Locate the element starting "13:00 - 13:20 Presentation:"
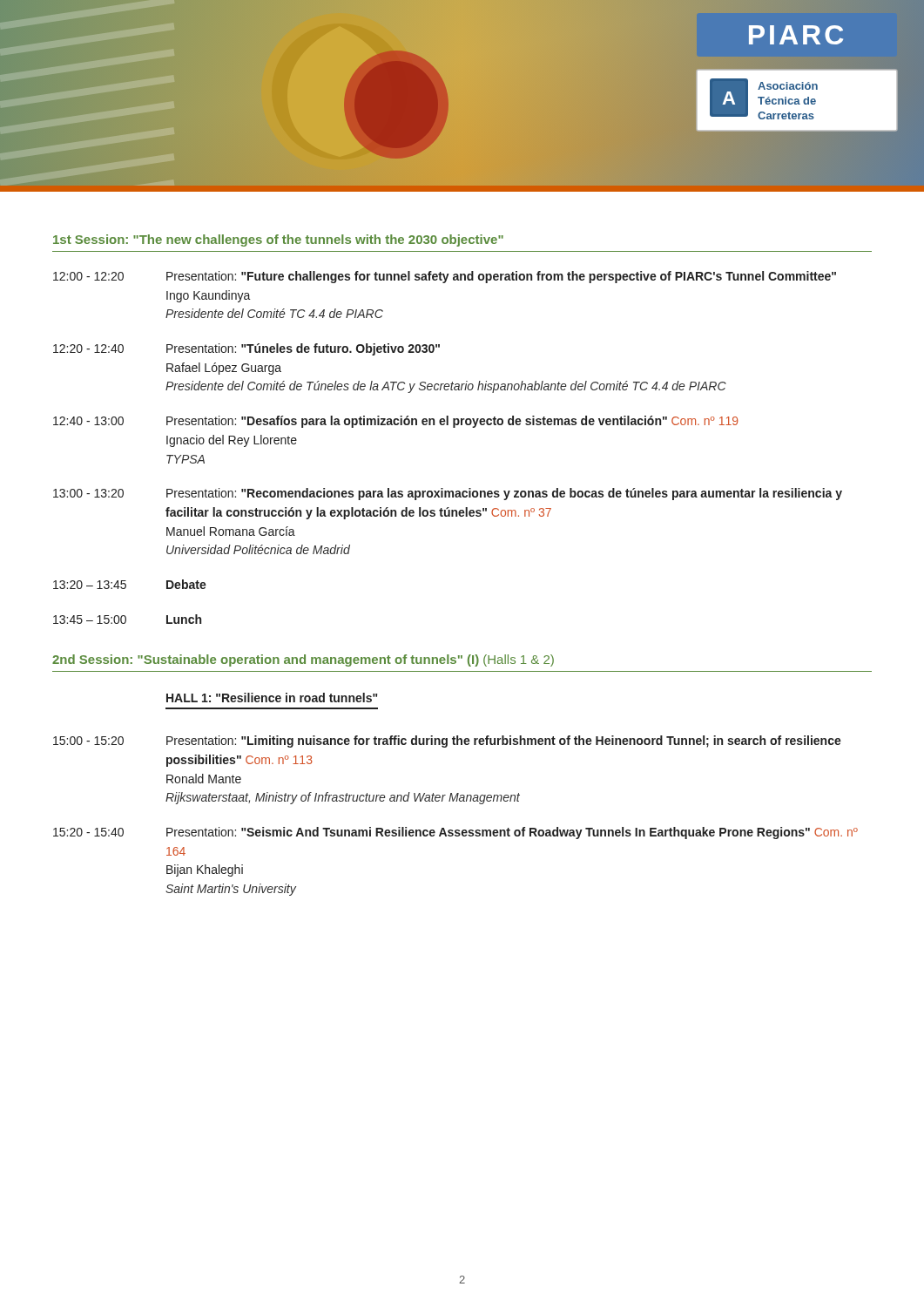The image size is (924, 1307). pos(462,522)
